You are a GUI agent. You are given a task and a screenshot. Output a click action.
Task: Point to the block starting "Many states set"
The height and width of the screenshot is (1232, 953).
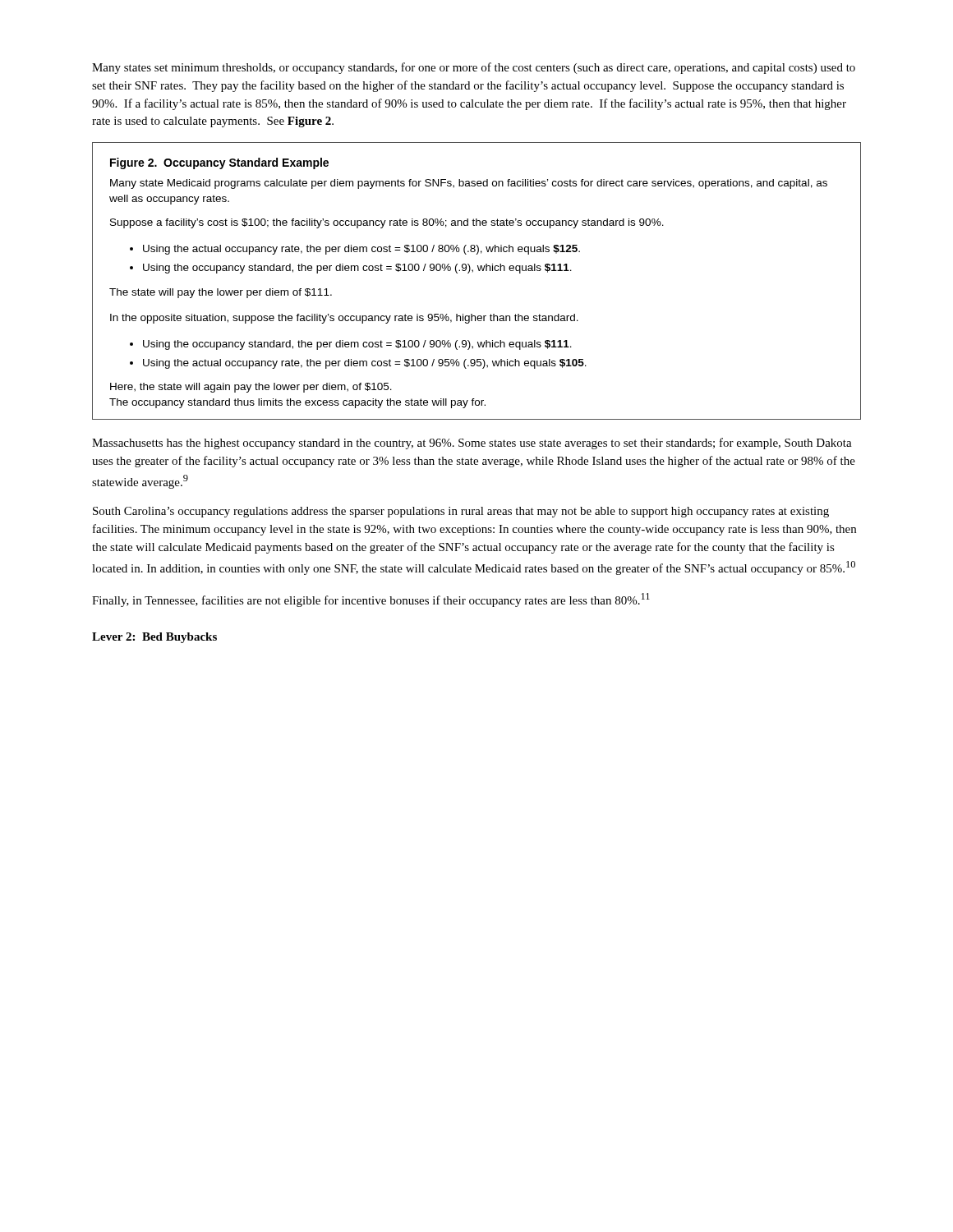pyautogui.click(x=474, y=94)
